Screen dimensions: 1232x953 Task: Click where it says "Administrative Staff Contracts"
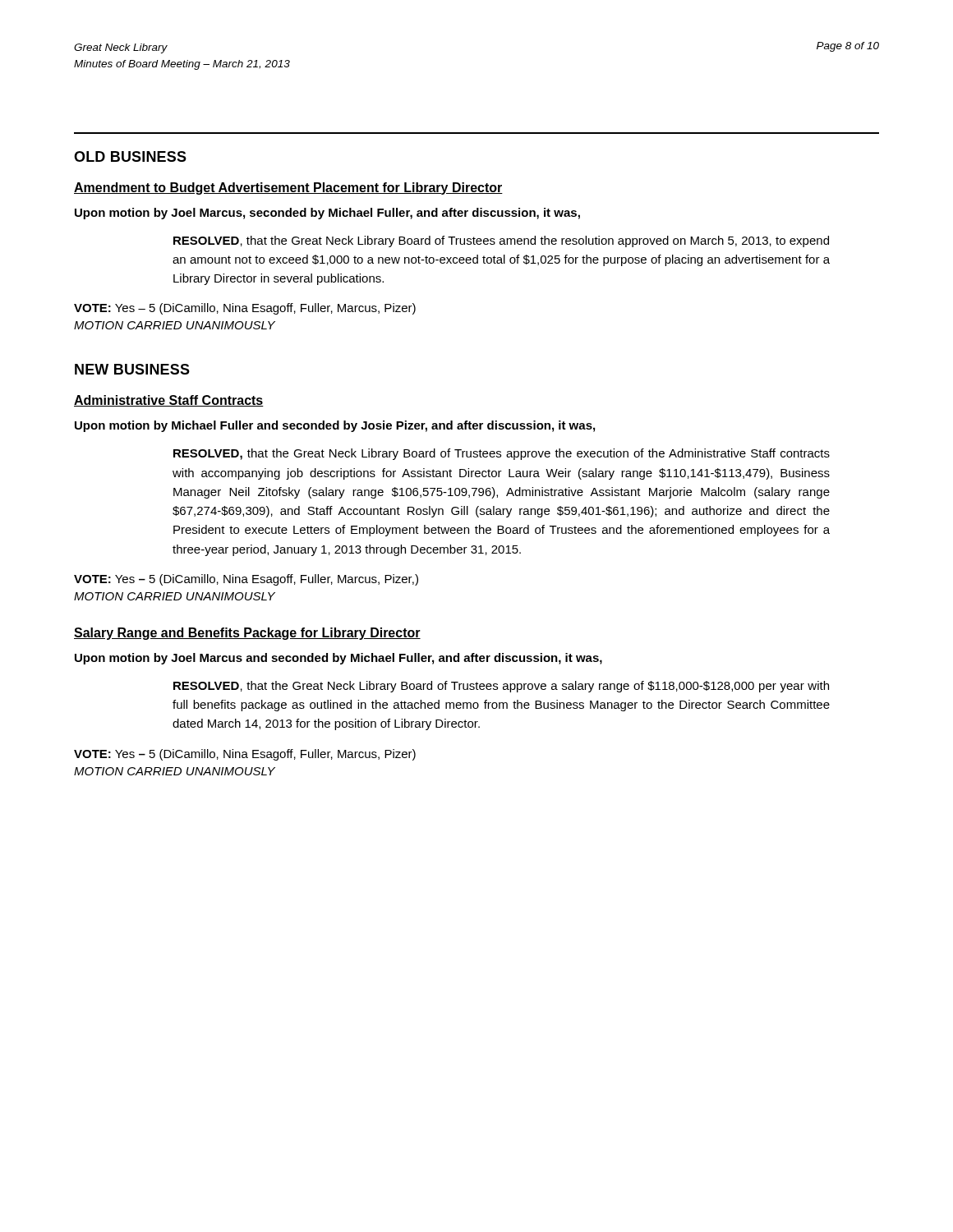pyautogui.click(x=169, y=401)
